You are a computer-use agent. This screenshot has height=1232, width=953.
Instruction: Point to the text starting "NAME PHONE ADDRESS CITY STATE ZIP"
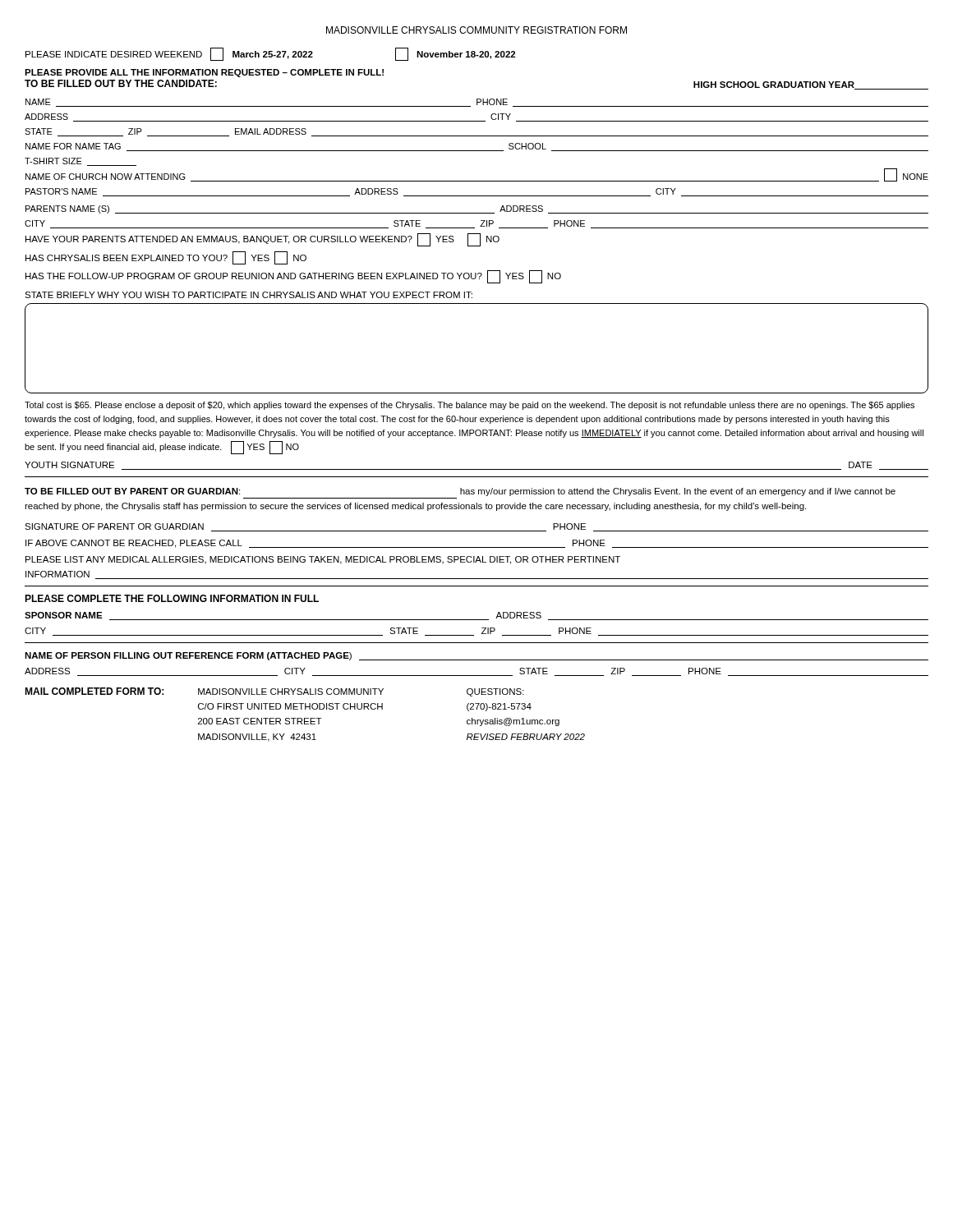pyautogui.click(x=476, y=145)
